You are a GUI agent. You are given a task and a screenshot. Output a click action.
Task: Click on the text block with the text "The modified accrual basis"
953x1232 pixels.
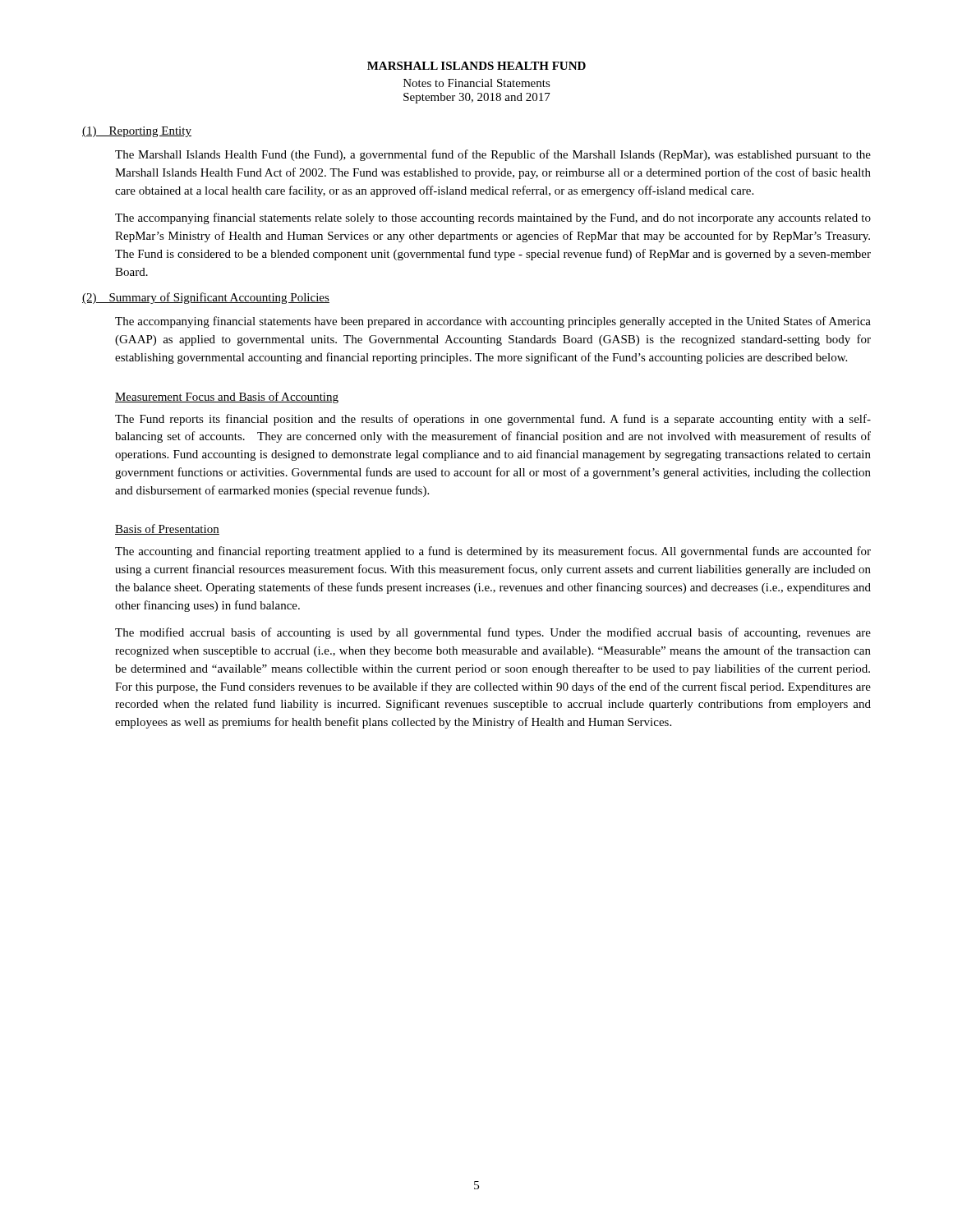click(x=493, y=677)
